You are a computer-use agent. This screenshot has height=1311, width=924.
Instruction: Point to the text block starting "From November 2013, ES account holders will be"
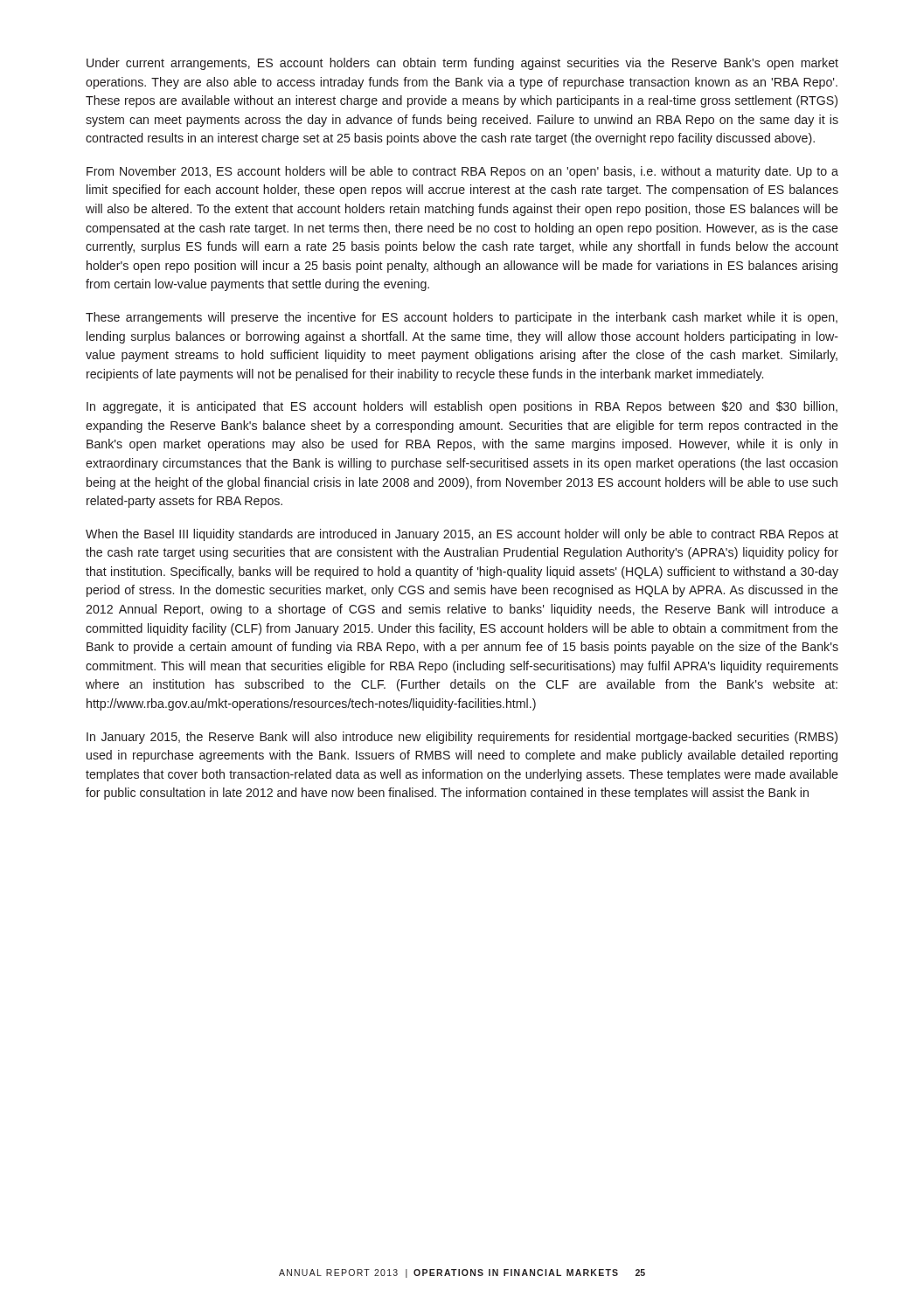tap(462, 228)
